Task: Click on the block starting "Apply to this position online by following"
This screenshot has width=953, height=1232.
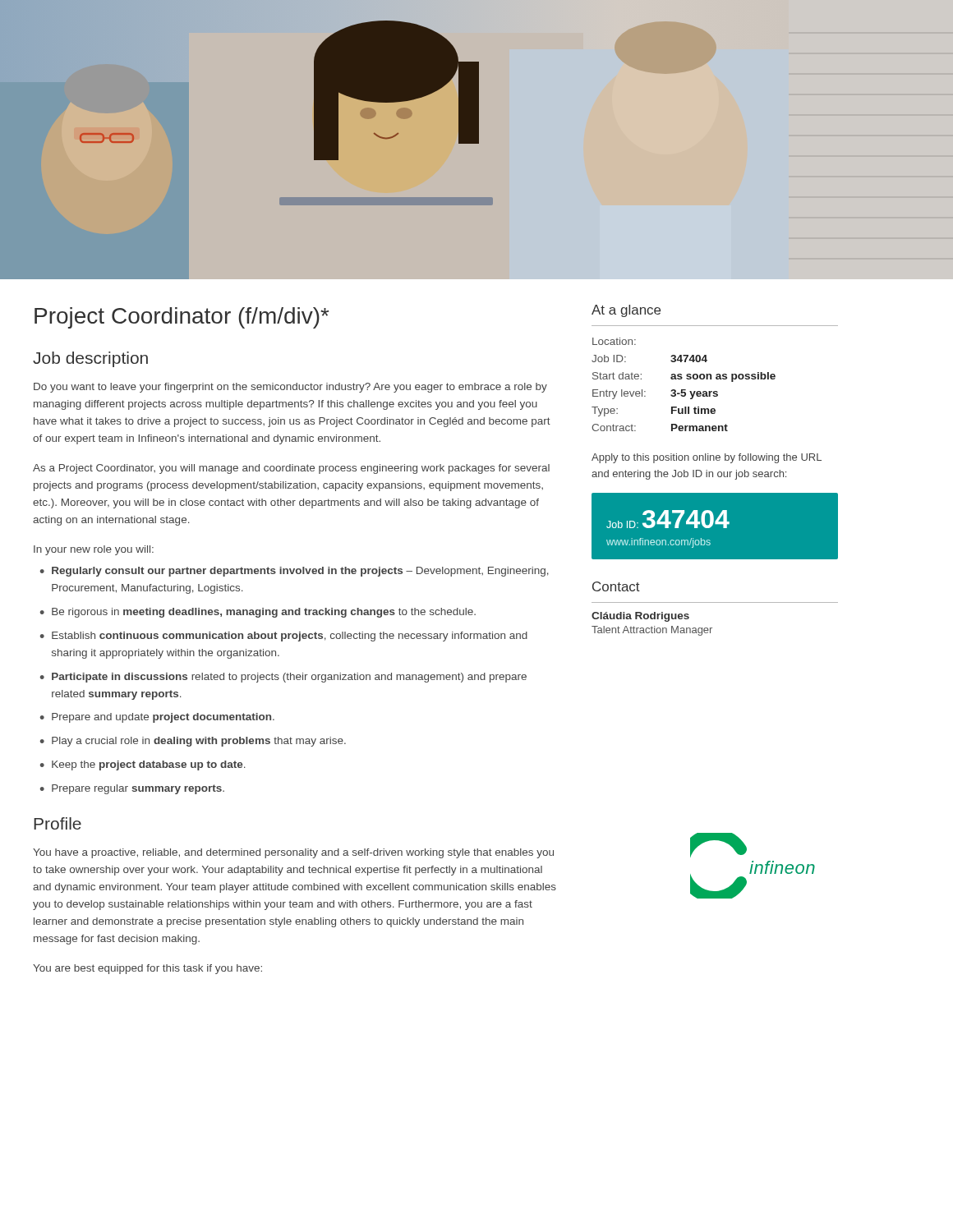Action: [707, 465]
